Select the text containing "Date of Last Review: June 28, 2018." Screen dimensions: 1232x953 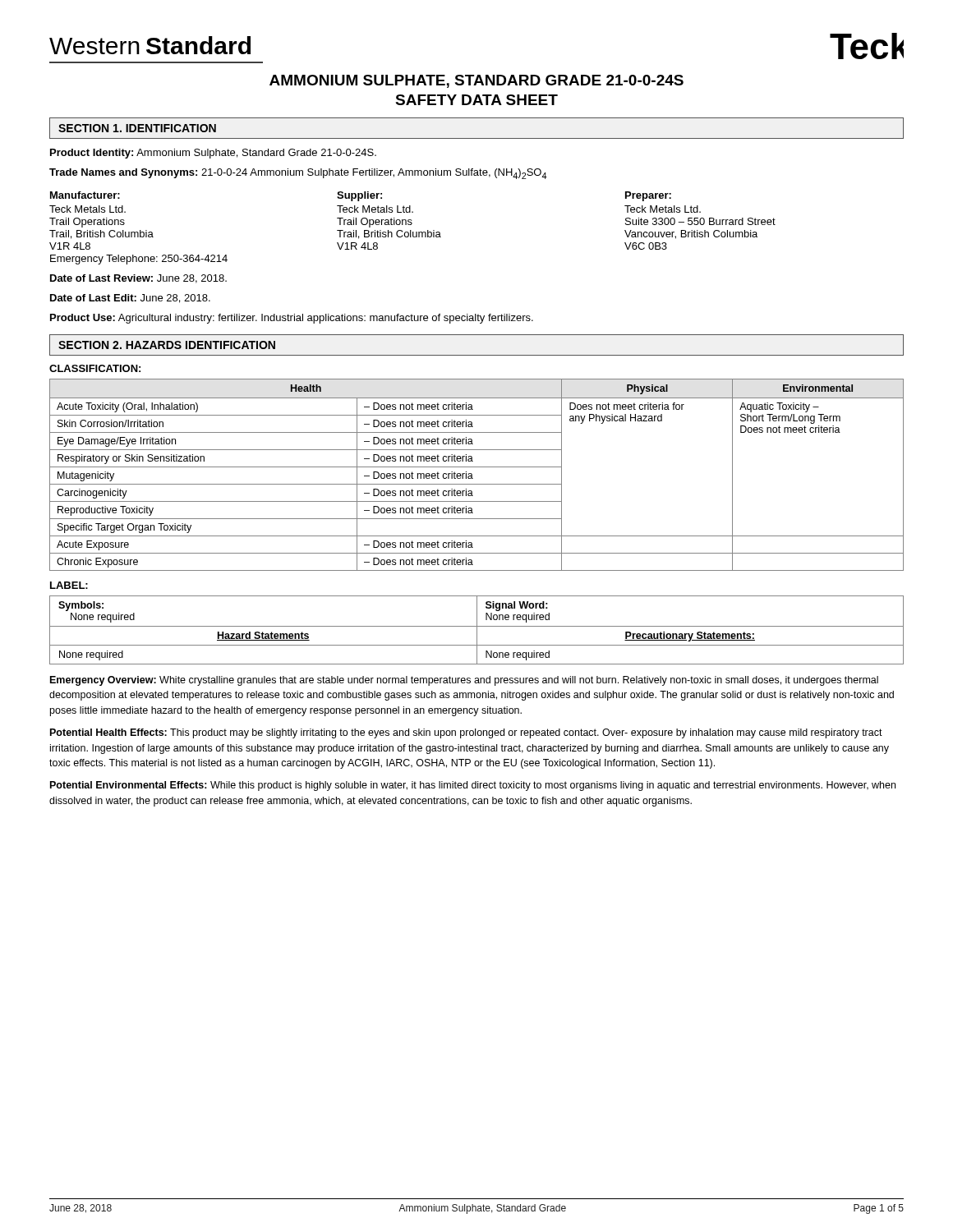click(138, 278)
